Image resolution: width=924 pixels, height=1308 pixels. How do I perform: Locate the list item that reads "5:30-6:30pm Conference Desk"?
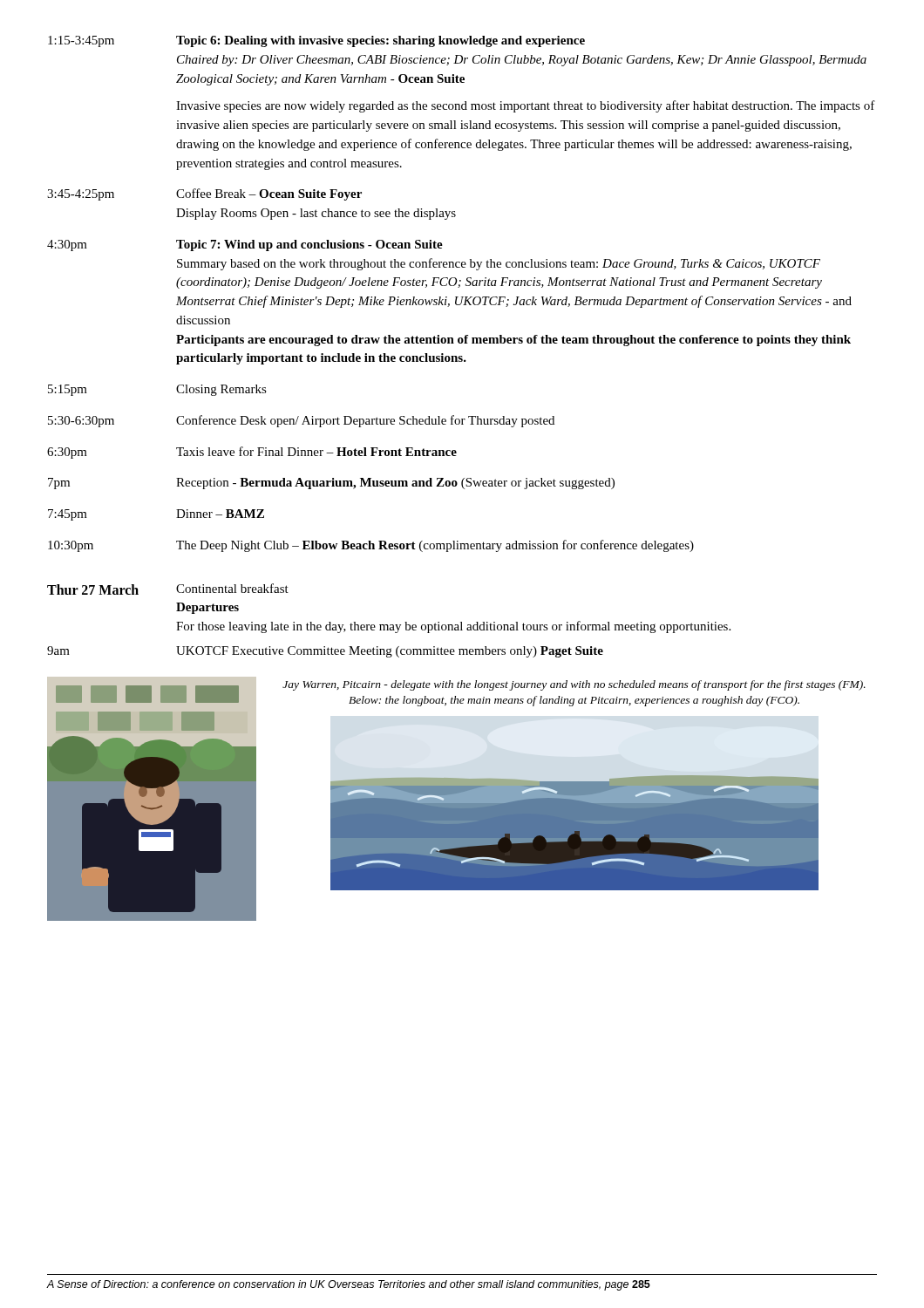pyautogui.click(x=462, y=421)
